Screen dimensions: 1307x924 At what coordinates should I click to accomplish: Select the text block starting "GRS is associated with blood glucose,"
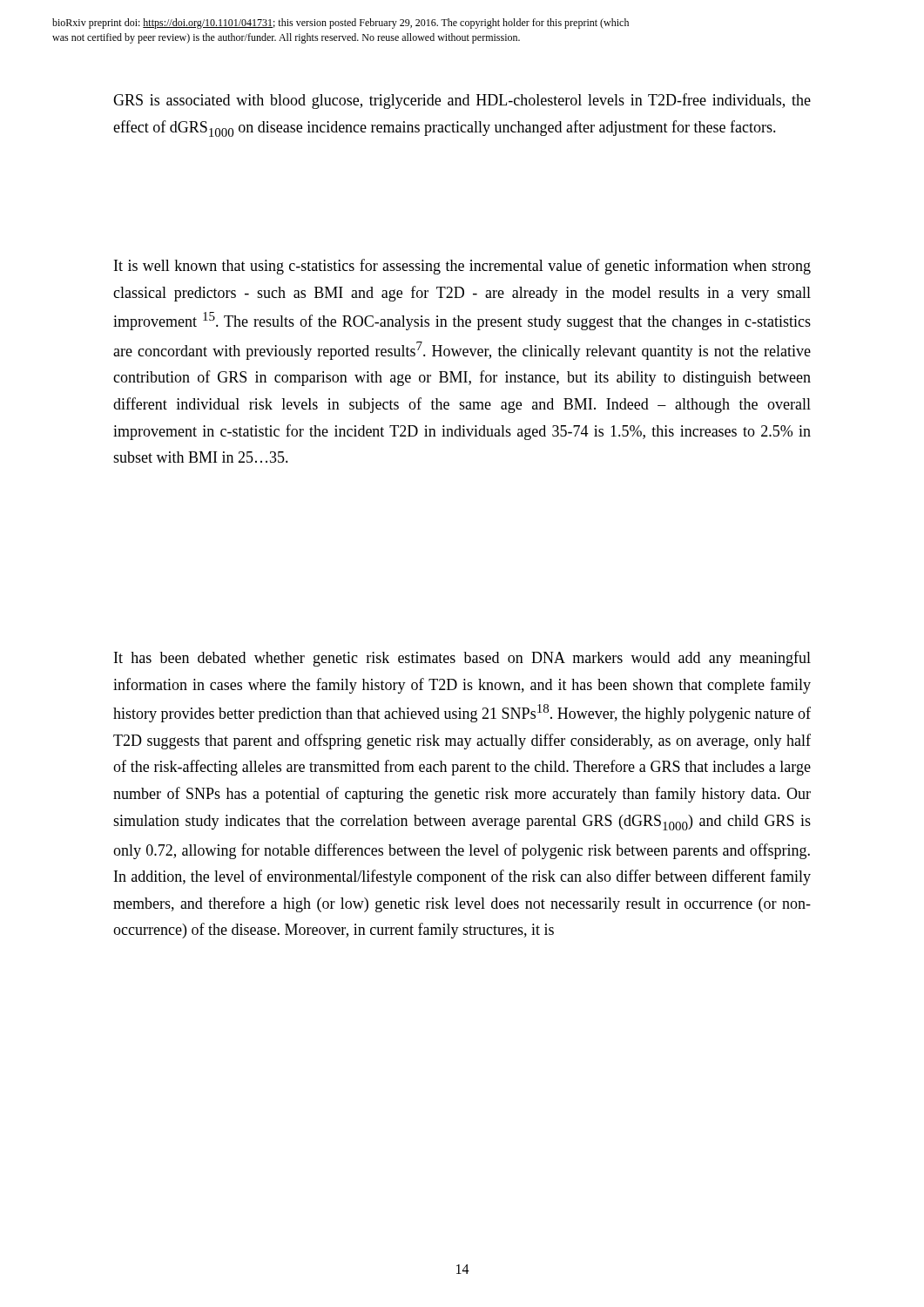point(462,115)
